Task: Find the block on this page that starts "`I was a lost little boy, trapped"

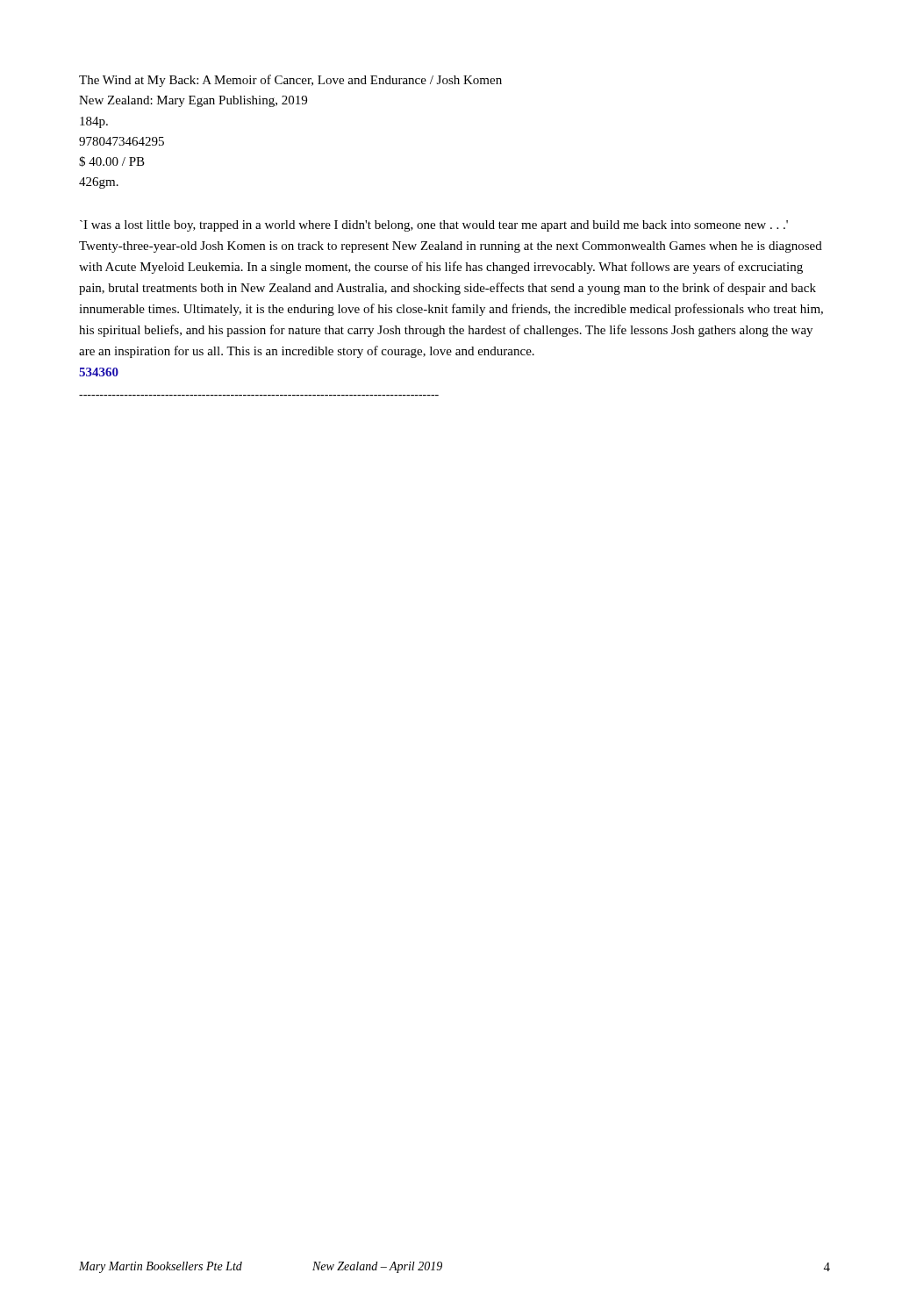Action: [451, 298]
